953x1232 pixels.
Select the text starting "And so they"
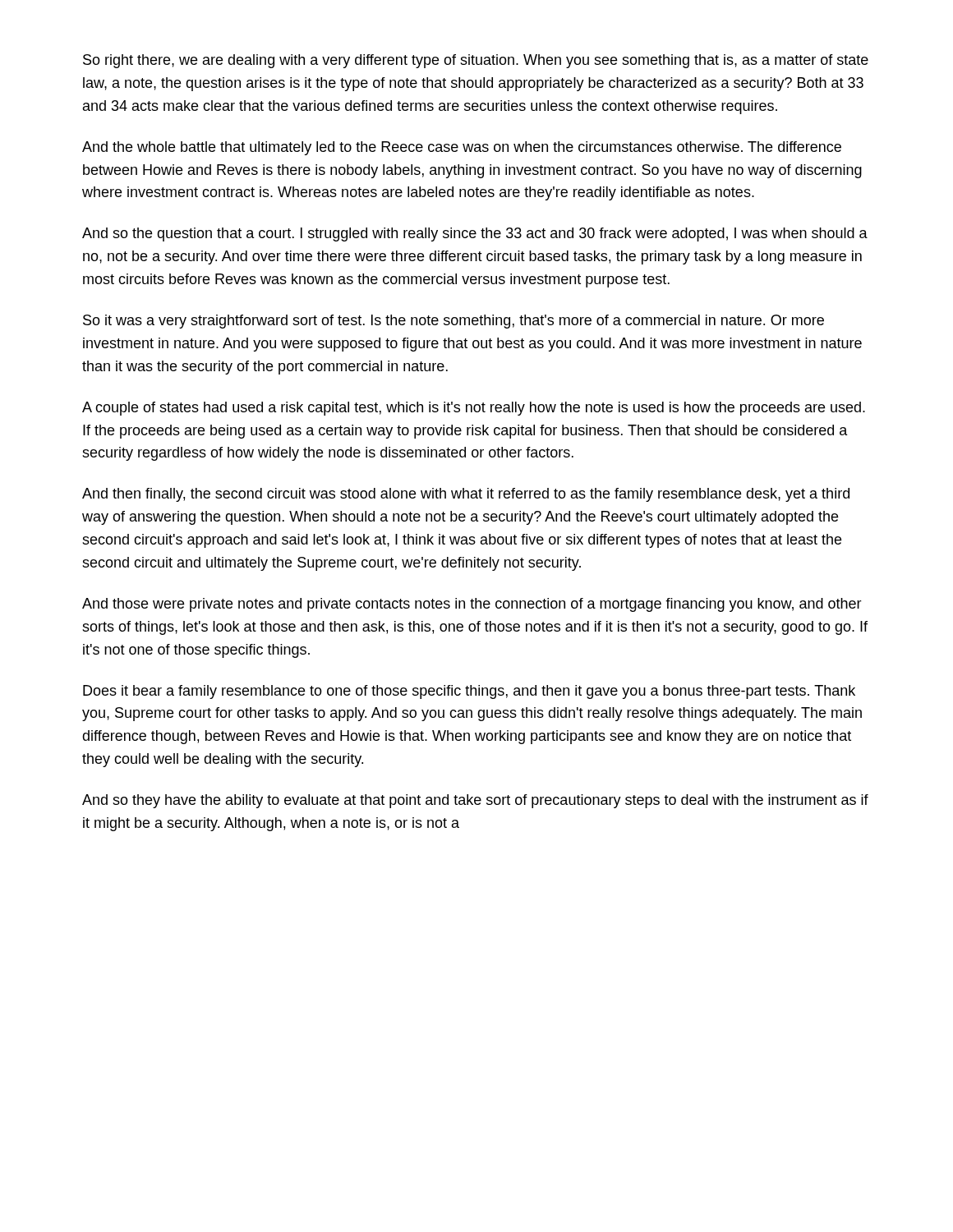click(475, 812)
